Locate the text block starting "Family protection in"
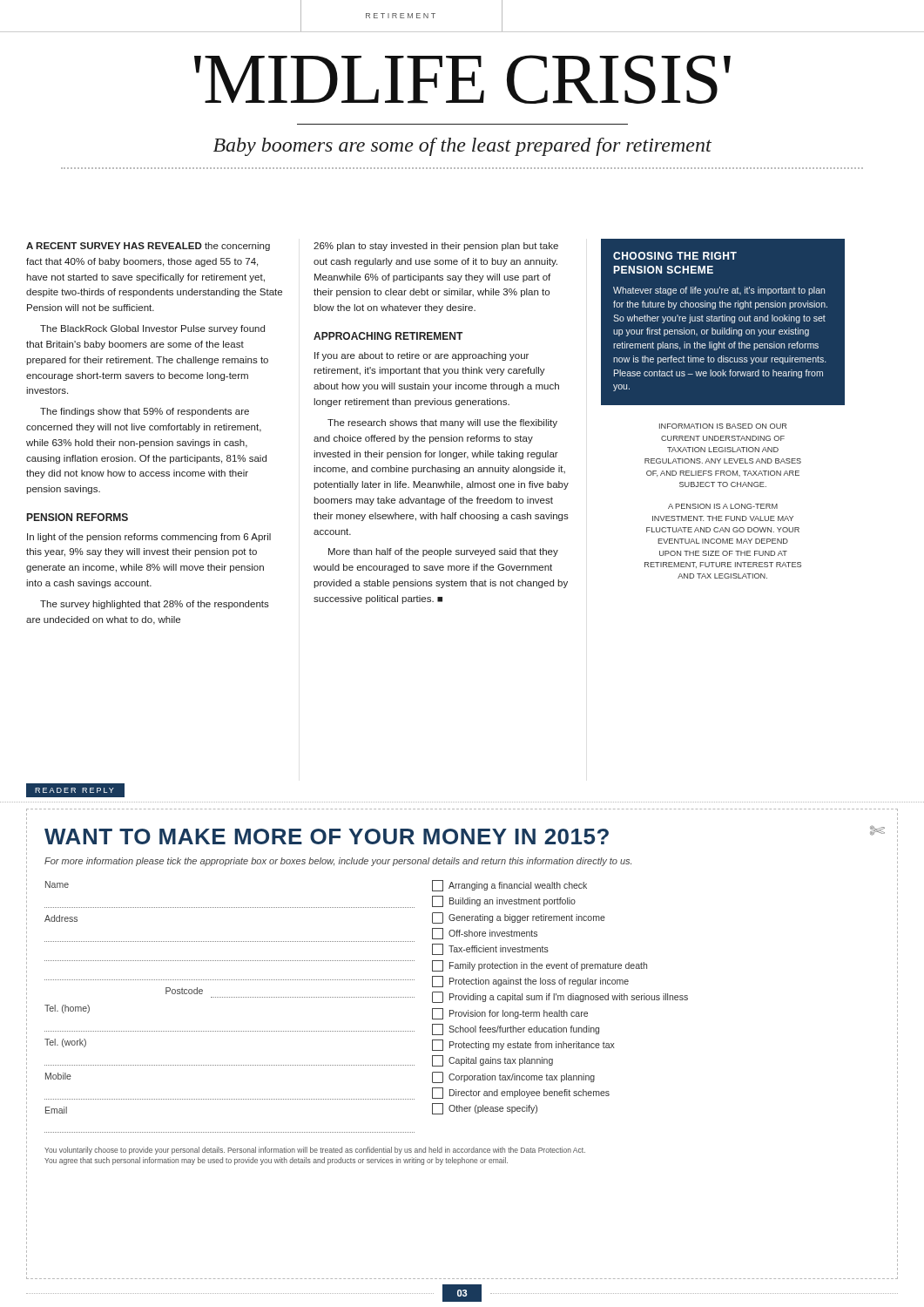Screen dimensions: 1307x924 coord(540,965)
